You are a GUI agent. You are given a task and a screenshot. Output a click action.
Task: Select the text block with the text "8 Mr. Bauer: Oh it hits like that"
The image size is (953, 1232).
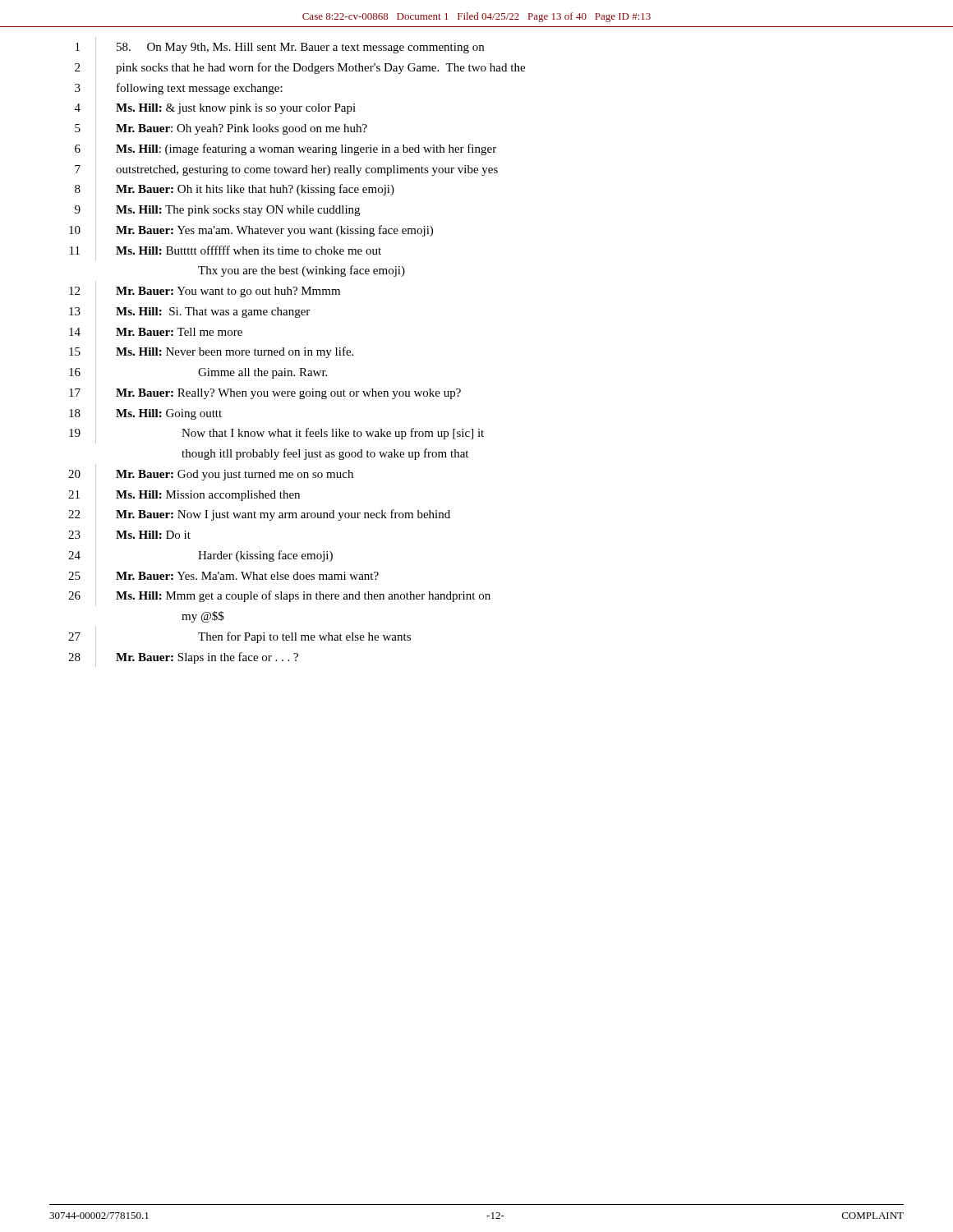(x=235, y=189)
